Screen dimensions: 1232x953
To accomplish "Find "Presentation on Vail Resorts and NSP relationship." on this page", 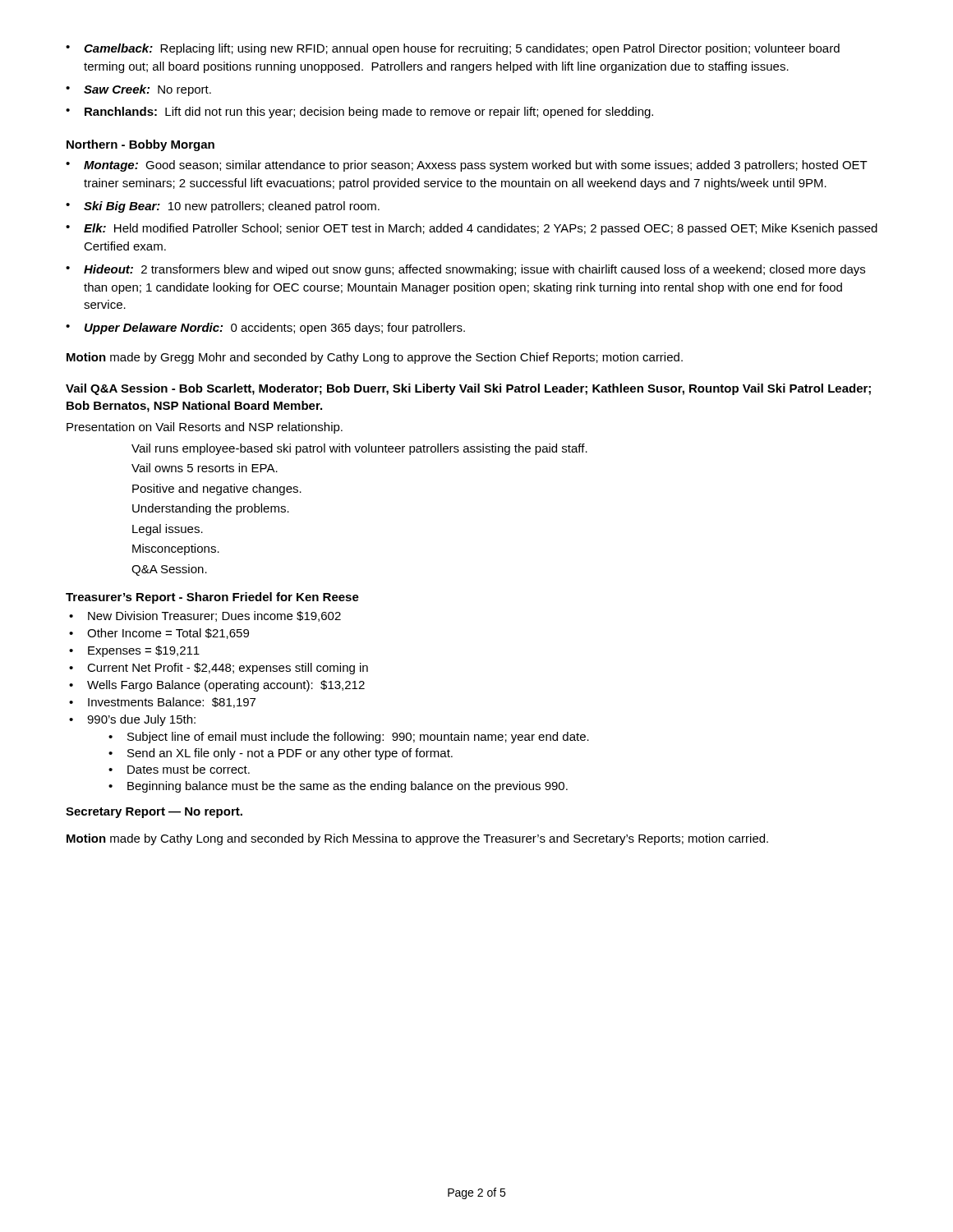I will click(x=205, y=427).
